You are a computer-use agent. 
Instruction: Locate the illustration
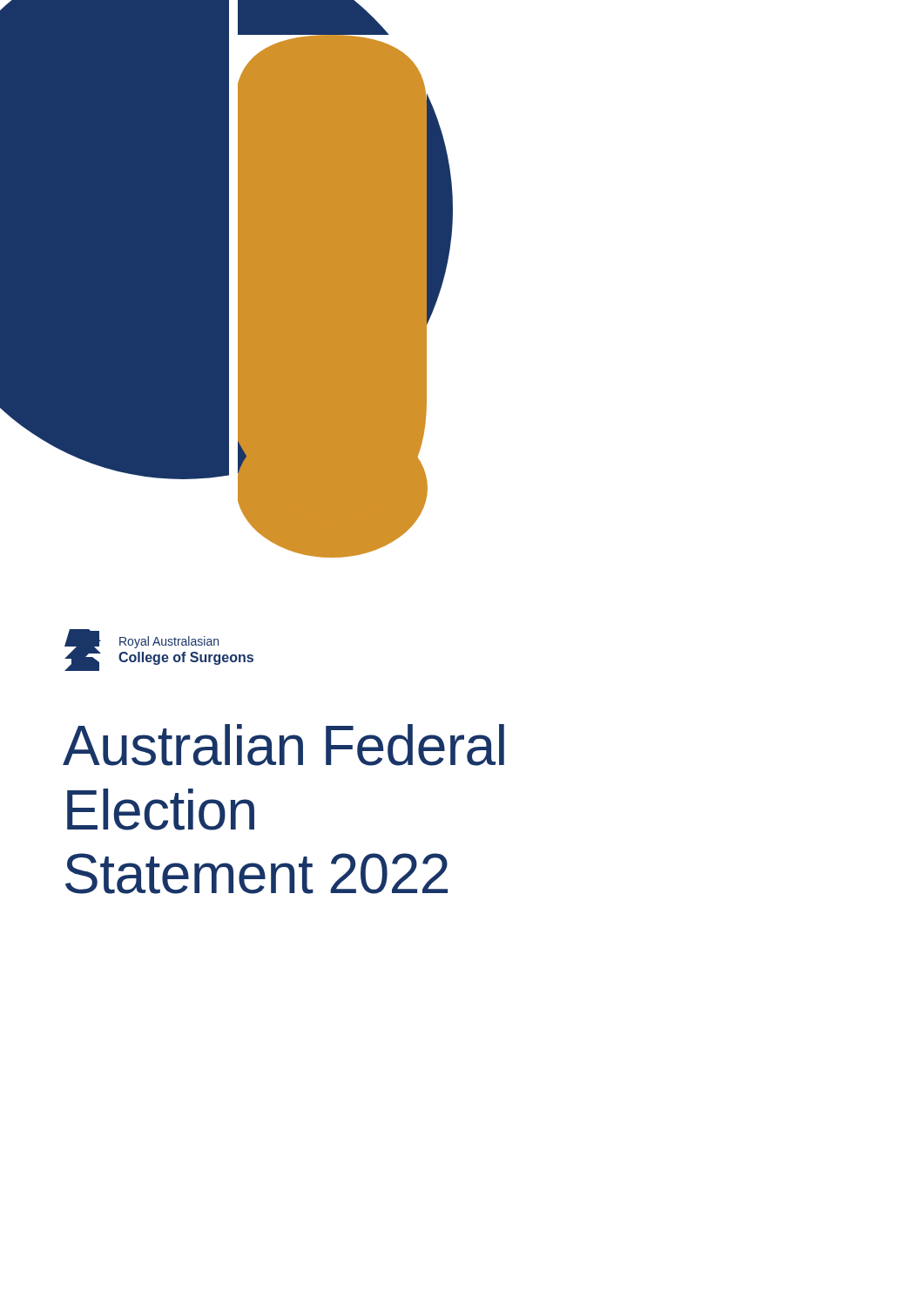click(462, 296)
